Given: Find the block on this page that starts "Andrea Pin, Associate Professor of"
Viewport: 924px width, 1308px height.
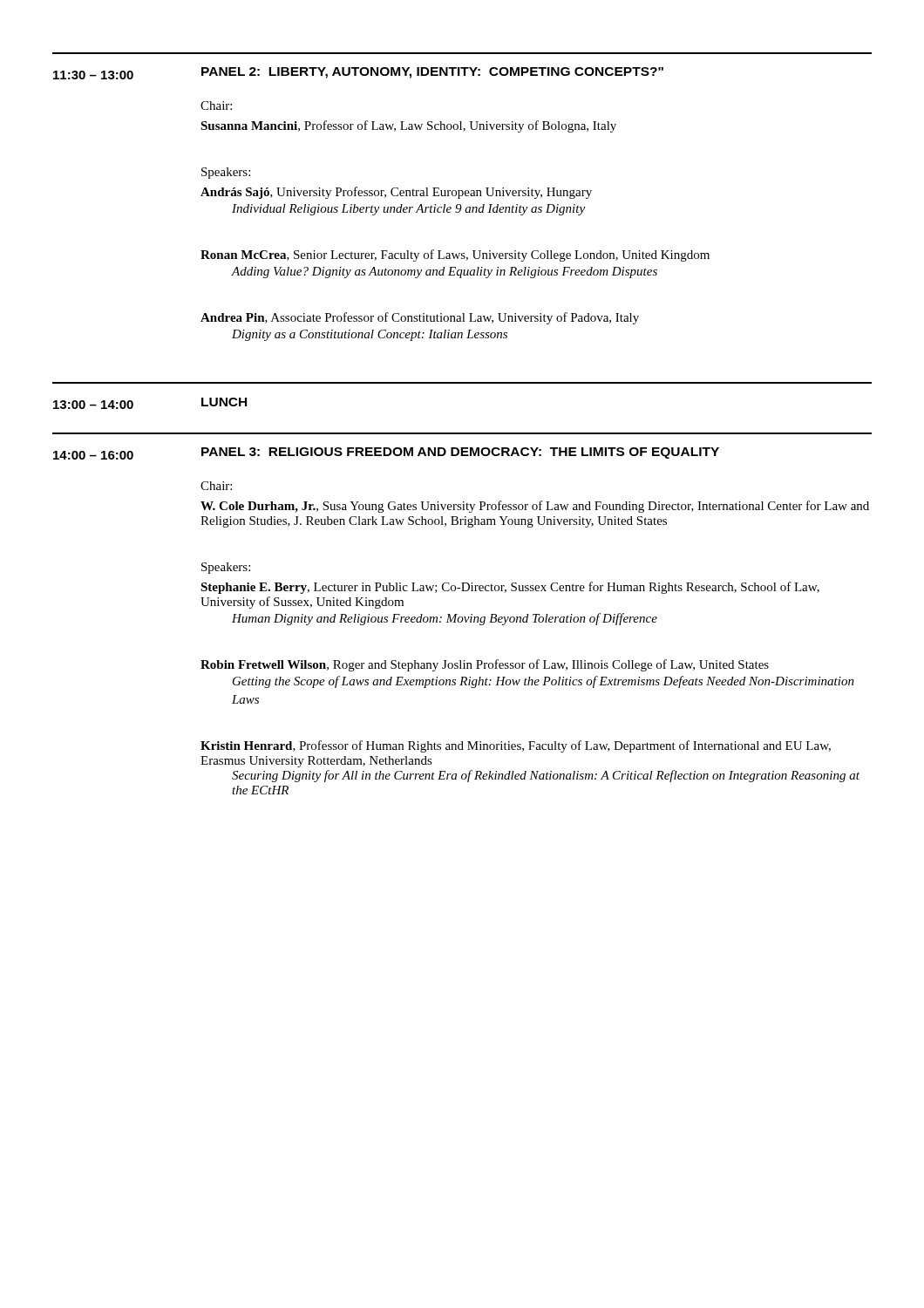Looking at the screenshot, I should (536, 327).
